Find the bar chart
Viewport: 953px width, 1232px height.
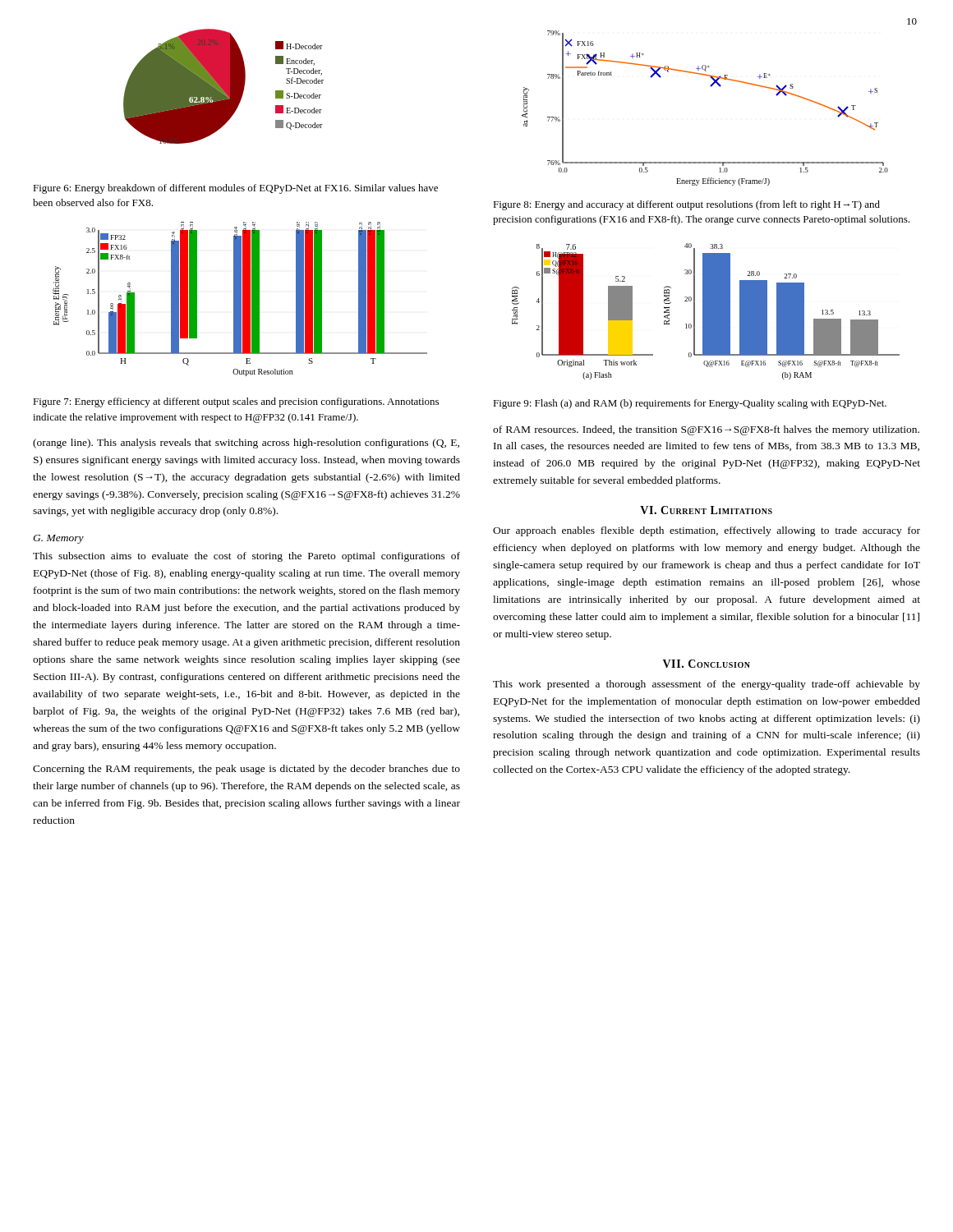(246, 306)
